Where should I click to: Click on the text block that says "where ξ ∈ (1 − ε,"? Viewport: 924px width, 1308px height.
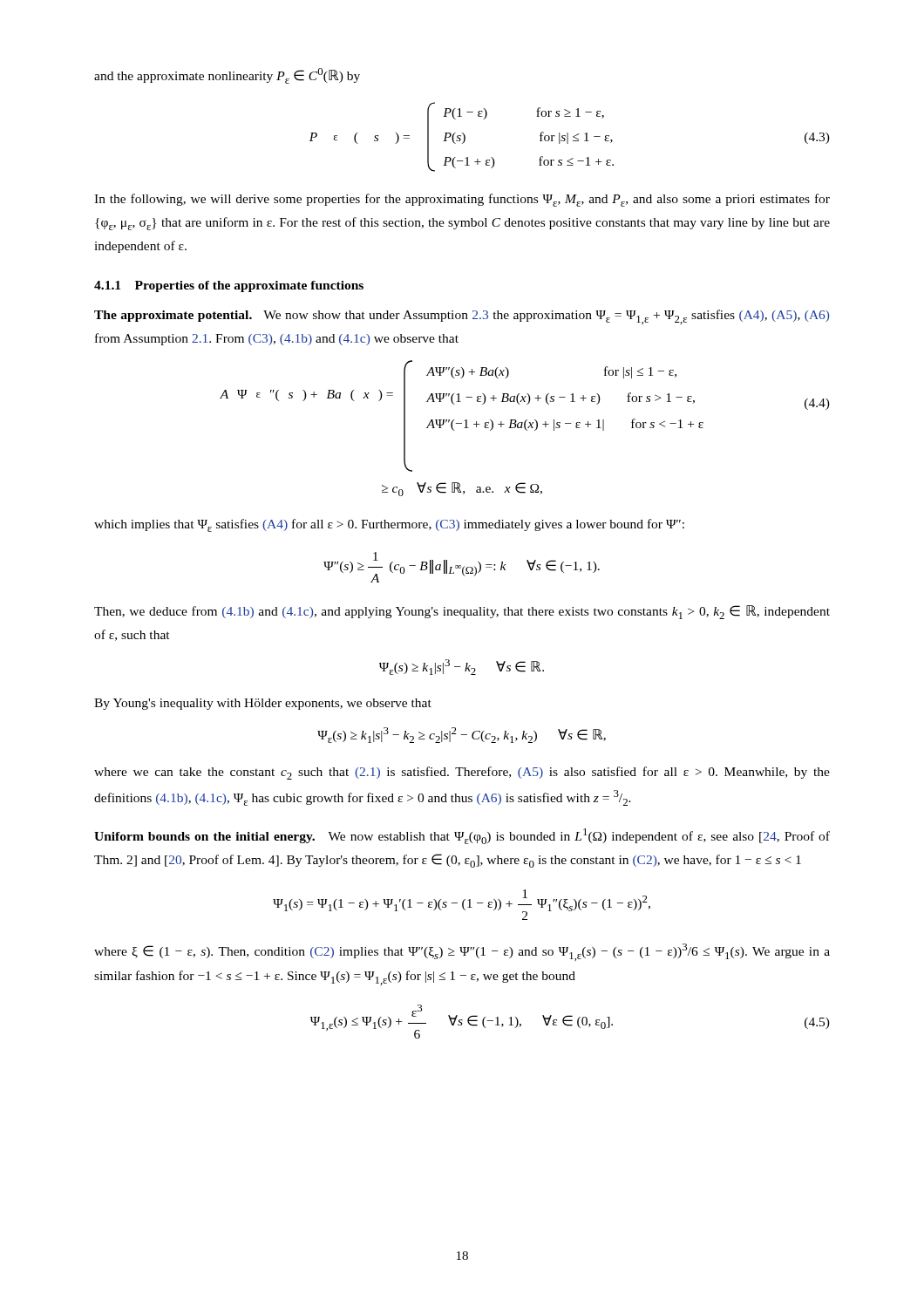462,963
